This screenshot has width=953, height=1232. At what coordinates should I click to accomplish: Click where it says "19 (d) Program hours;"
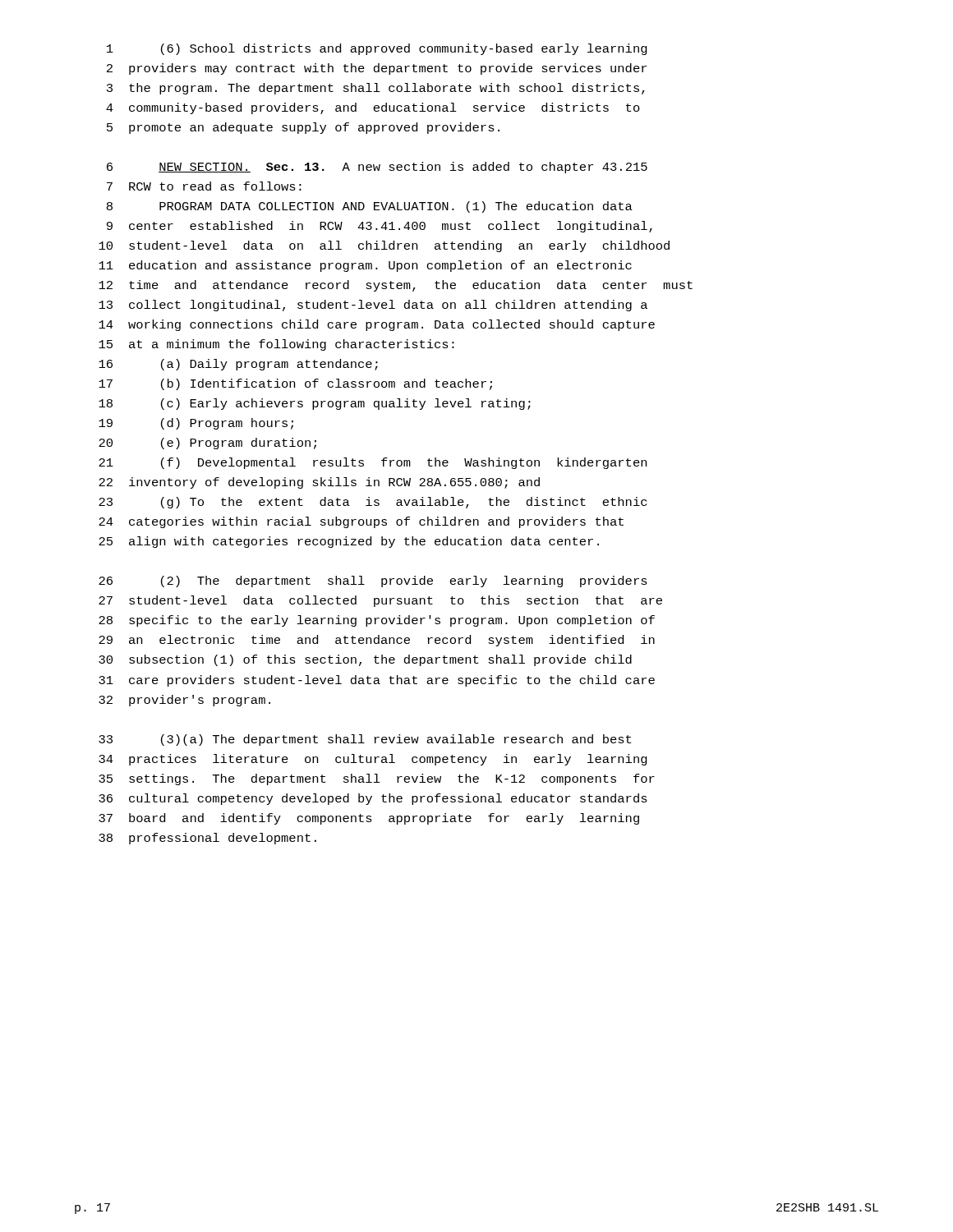[x=196, y=424]
